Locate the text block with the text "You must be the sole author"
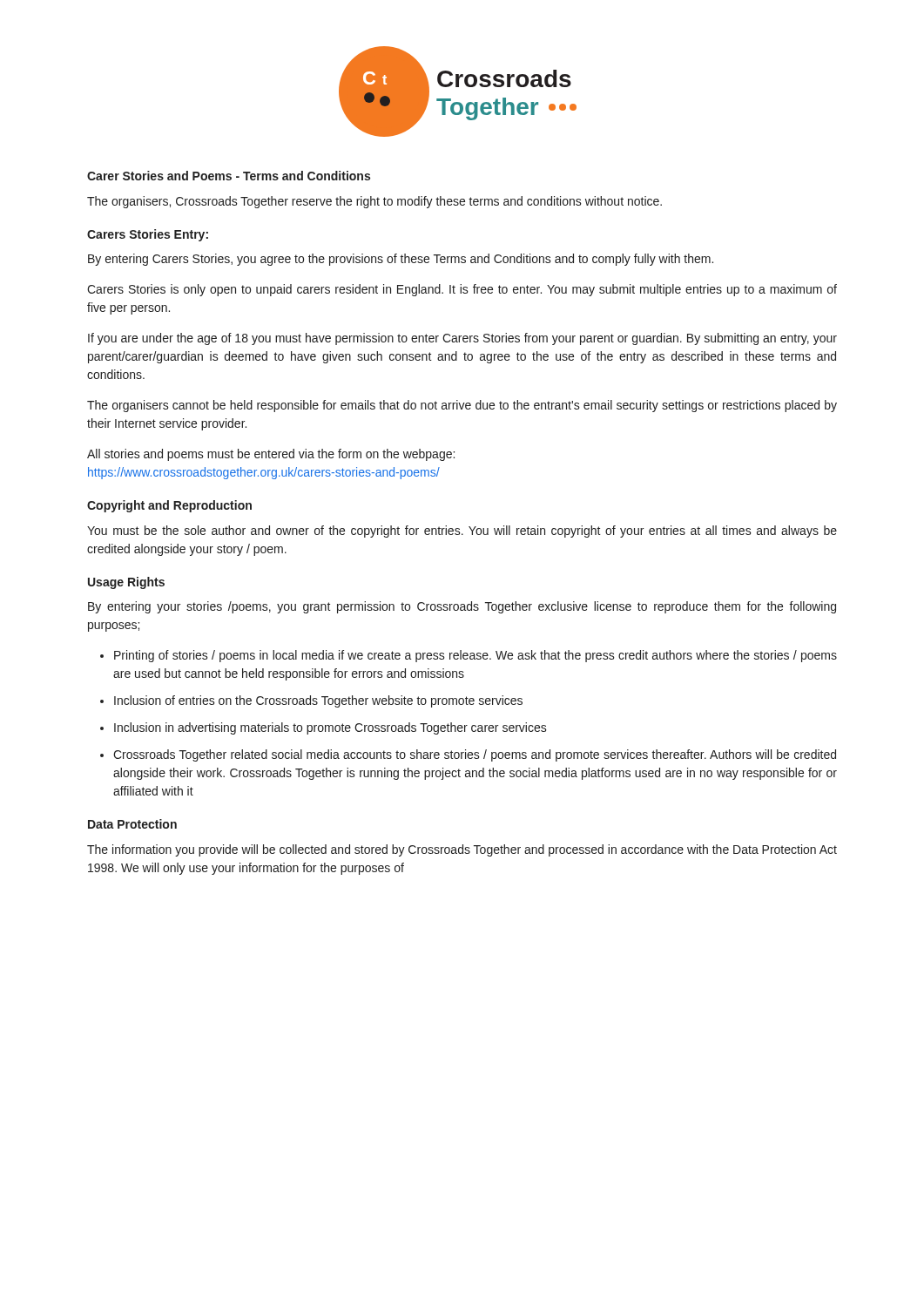The width and height of the screenshot is (924, 1307). 462,540
